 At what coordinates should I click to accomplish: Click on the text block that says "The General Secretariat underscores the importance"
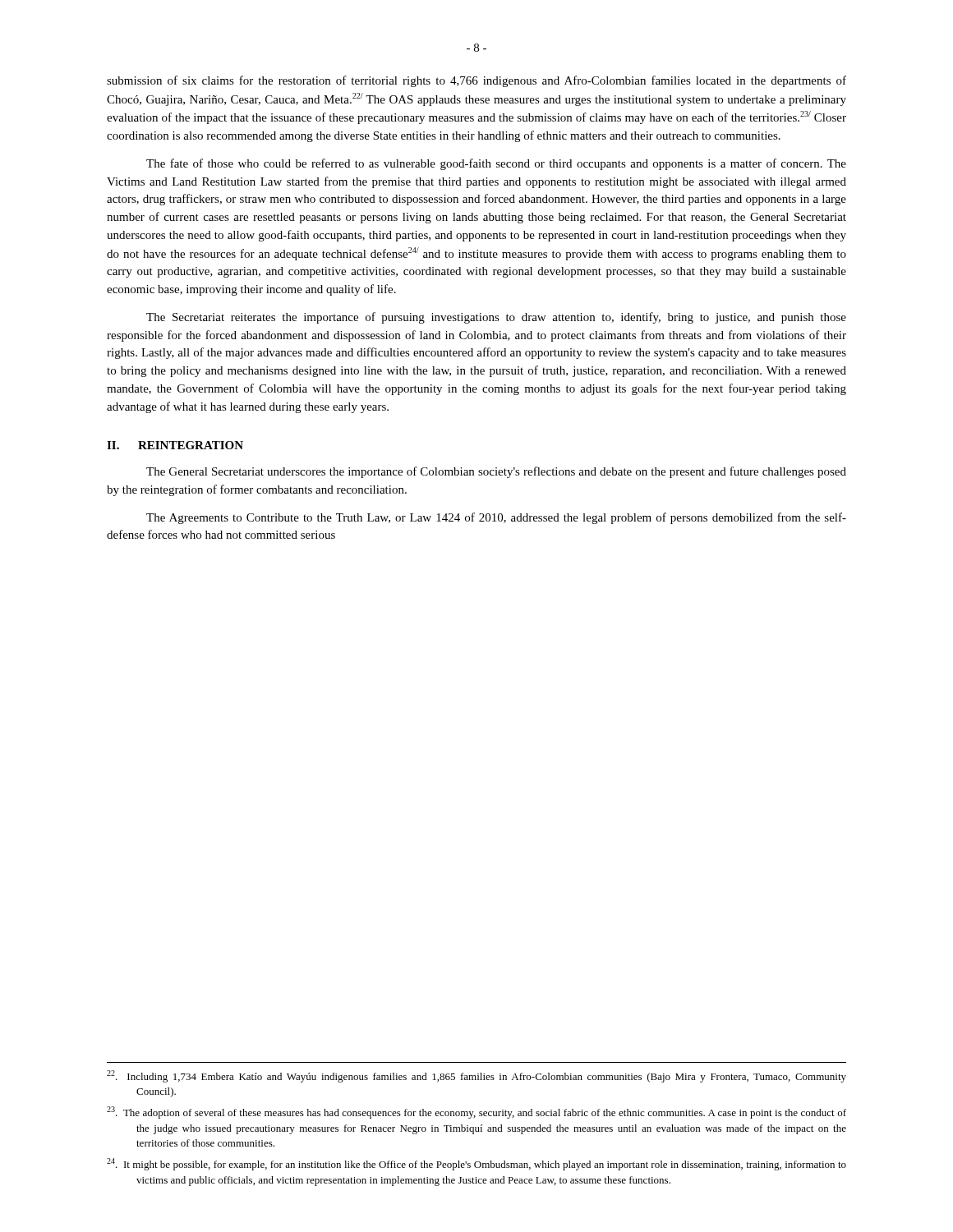click(x=476, y=481)
